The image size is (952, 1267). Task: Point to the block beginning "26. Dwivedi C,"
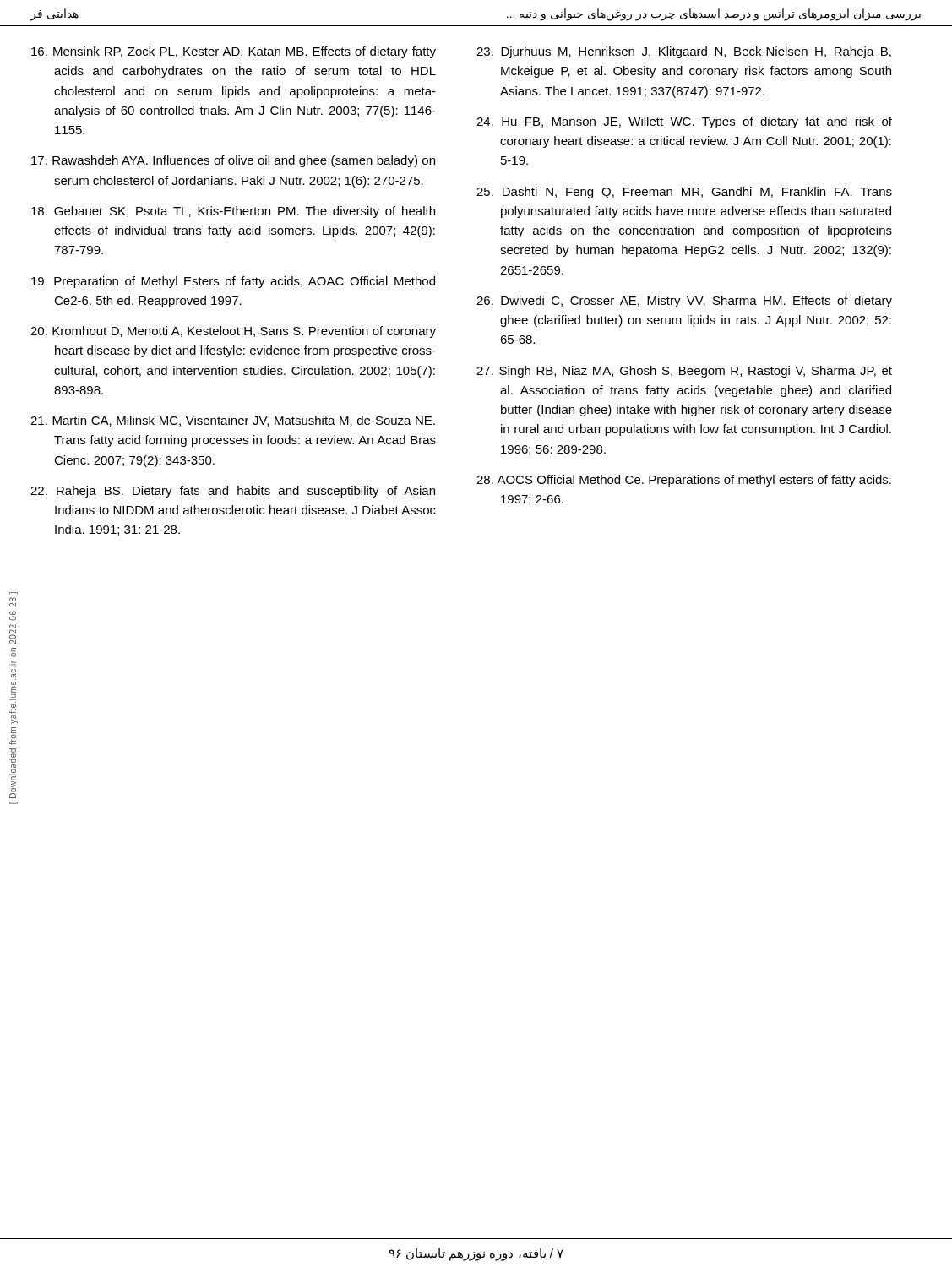[x=684, y=320]
